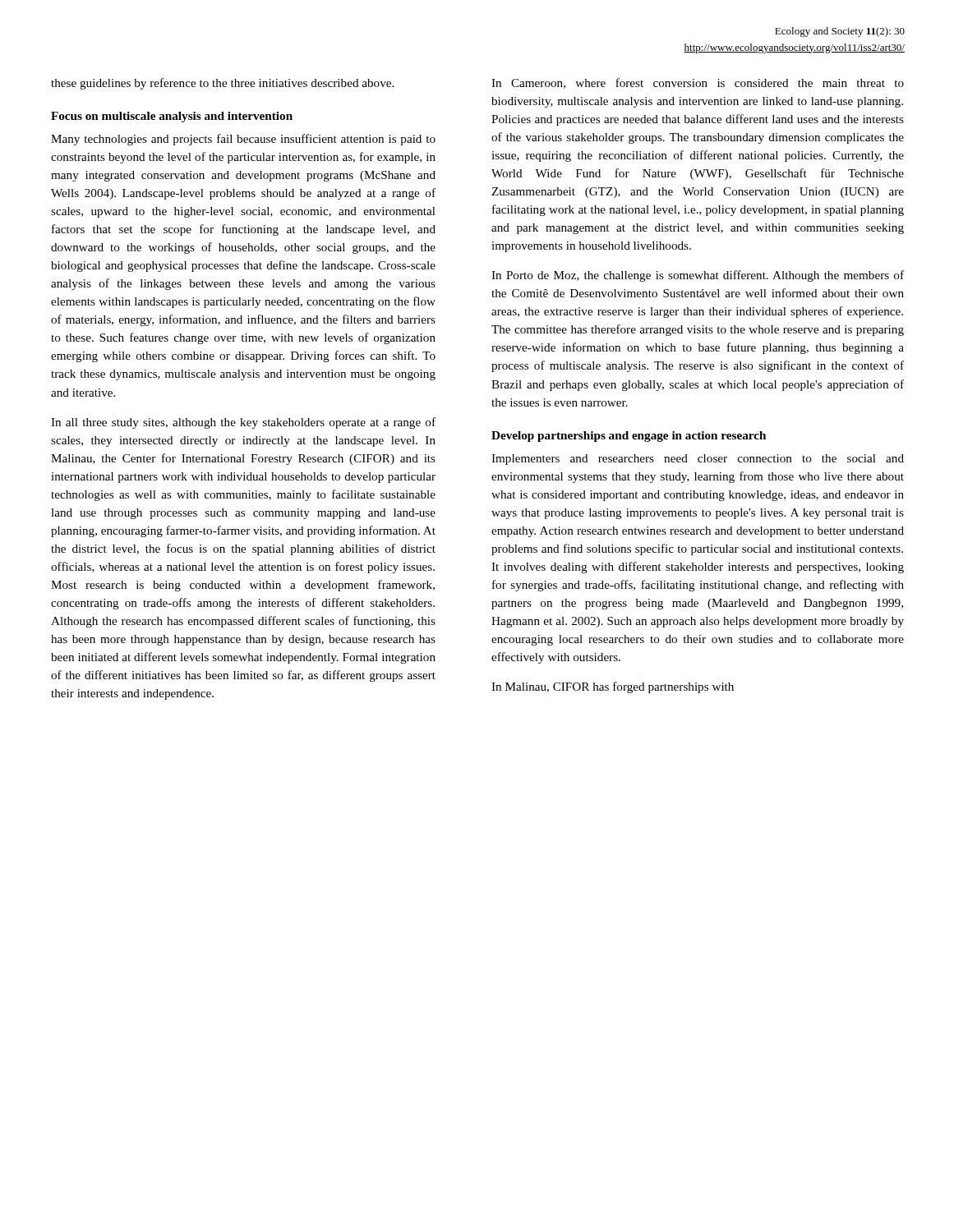This screenshot has height=1232, width=954.
Task: Find the text block with the text "In all three study sites, although the key"
Action: coord(243,557)
